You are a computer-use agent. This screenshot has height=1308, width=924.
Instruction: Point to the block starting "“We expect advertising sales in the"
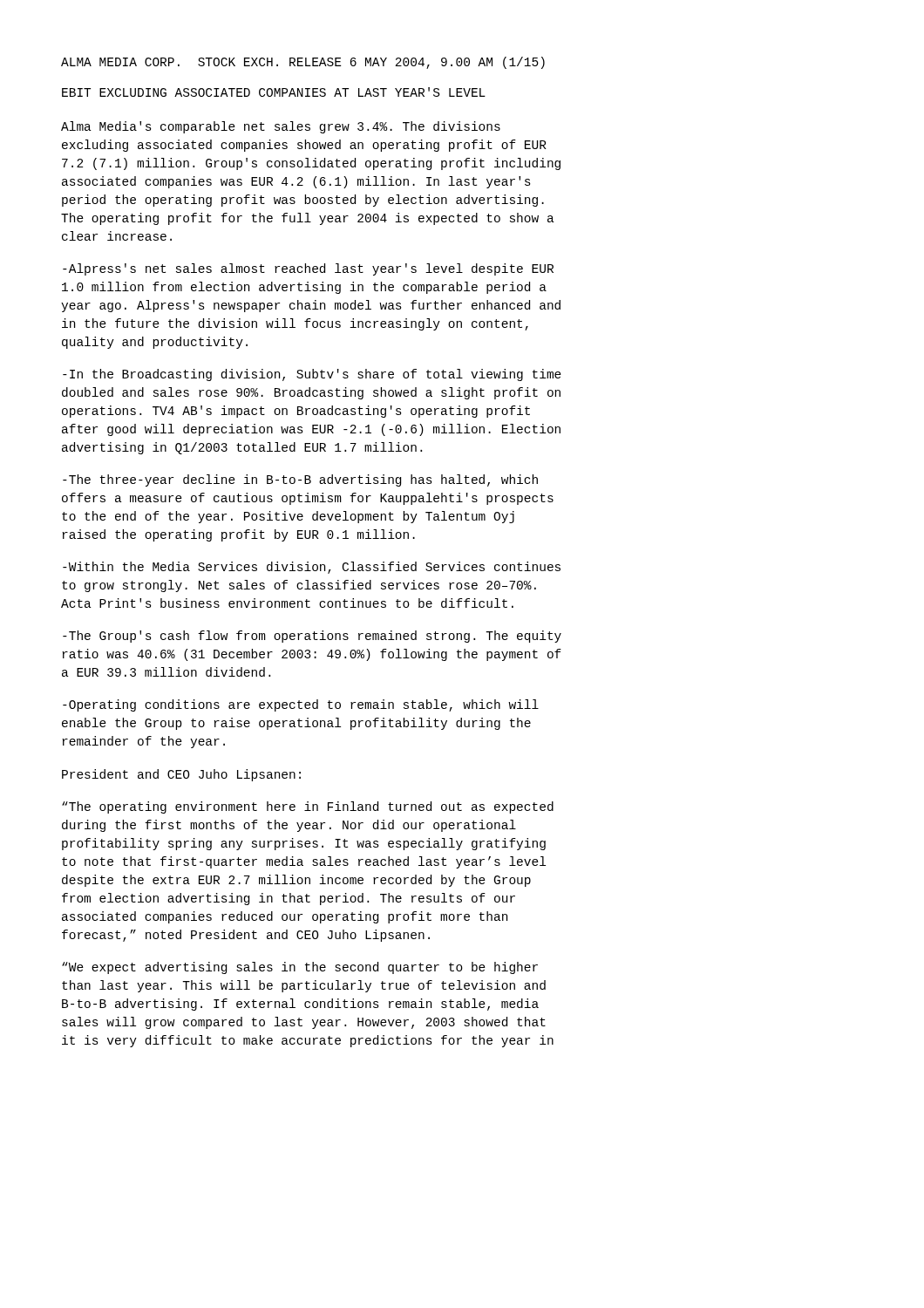coord(308,1004)
